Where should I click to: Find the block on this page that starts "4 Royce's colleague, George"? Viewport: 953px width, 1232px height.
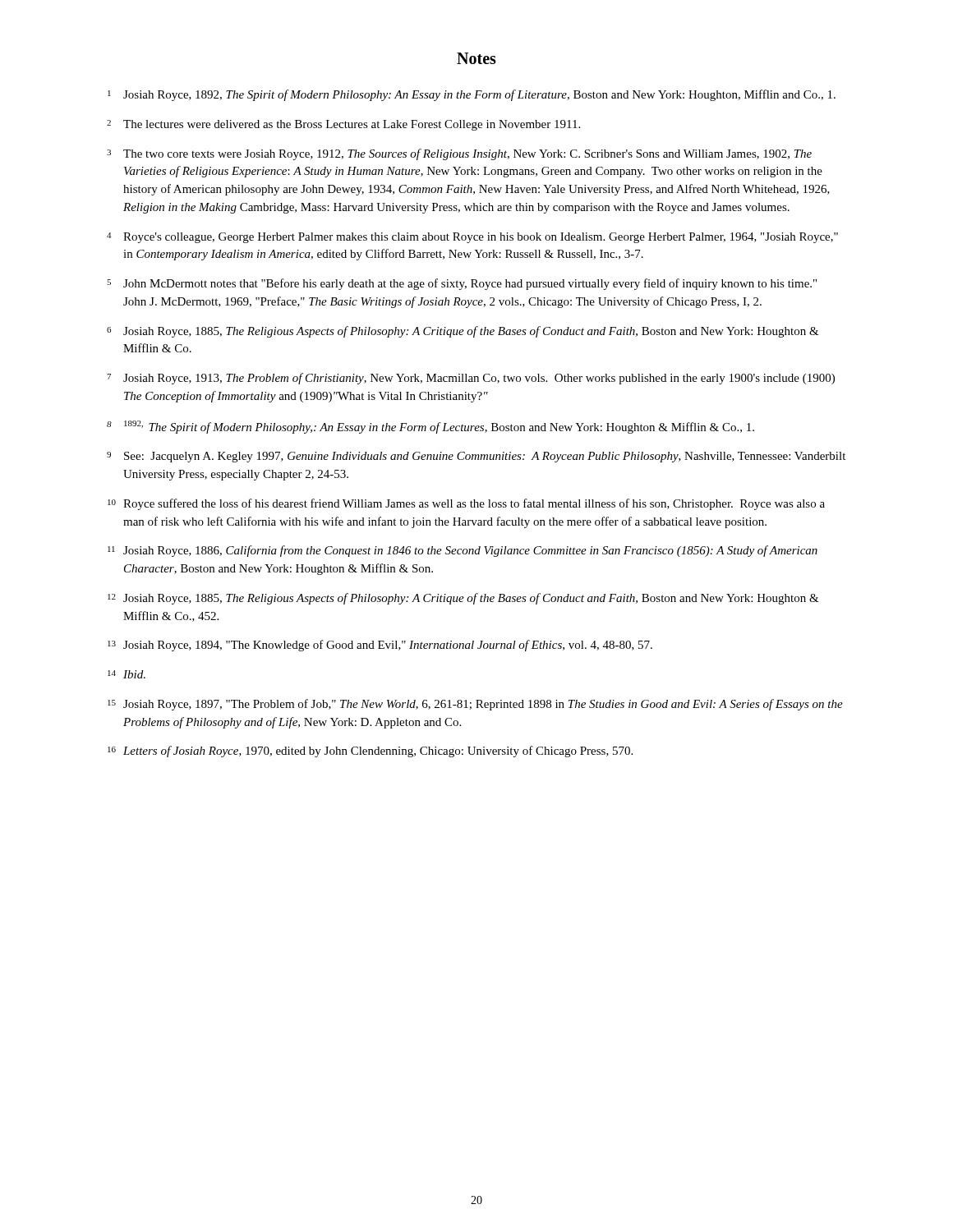tap(476, 246)
